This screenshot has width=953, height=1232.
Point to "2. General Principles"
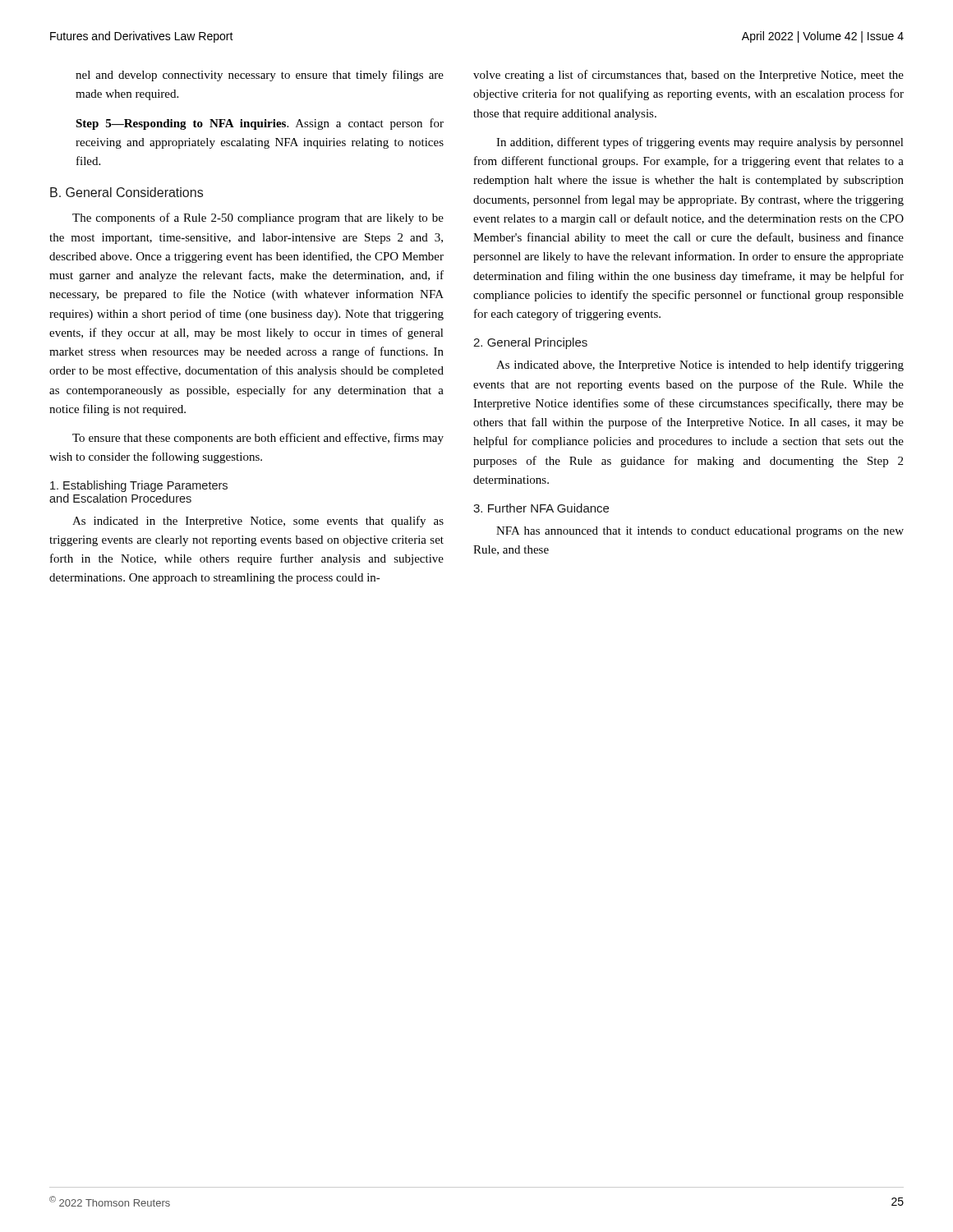coord(530,342)
